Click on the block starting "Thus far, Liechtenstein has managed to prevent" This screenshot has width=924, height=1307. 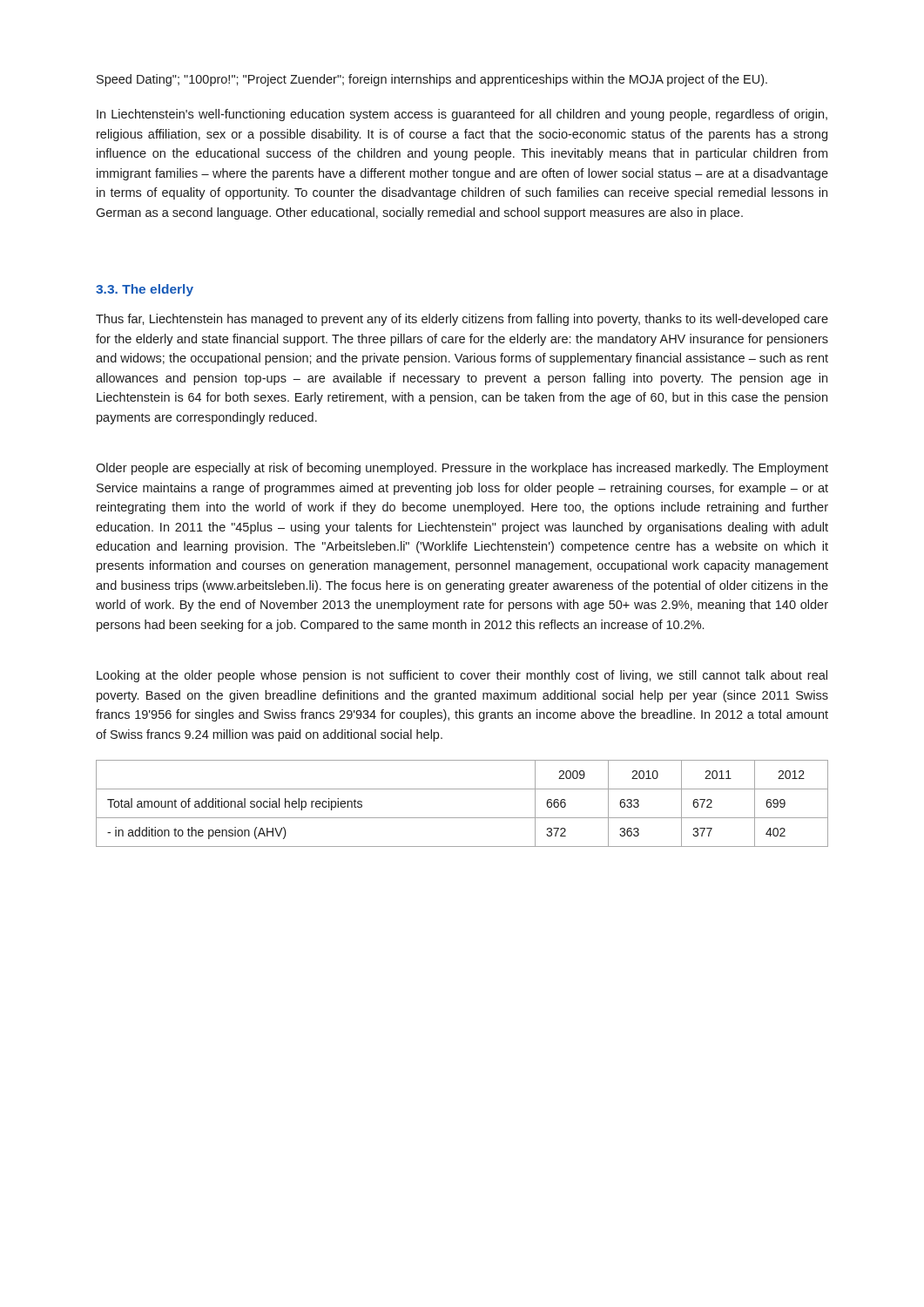coord(462,368)
